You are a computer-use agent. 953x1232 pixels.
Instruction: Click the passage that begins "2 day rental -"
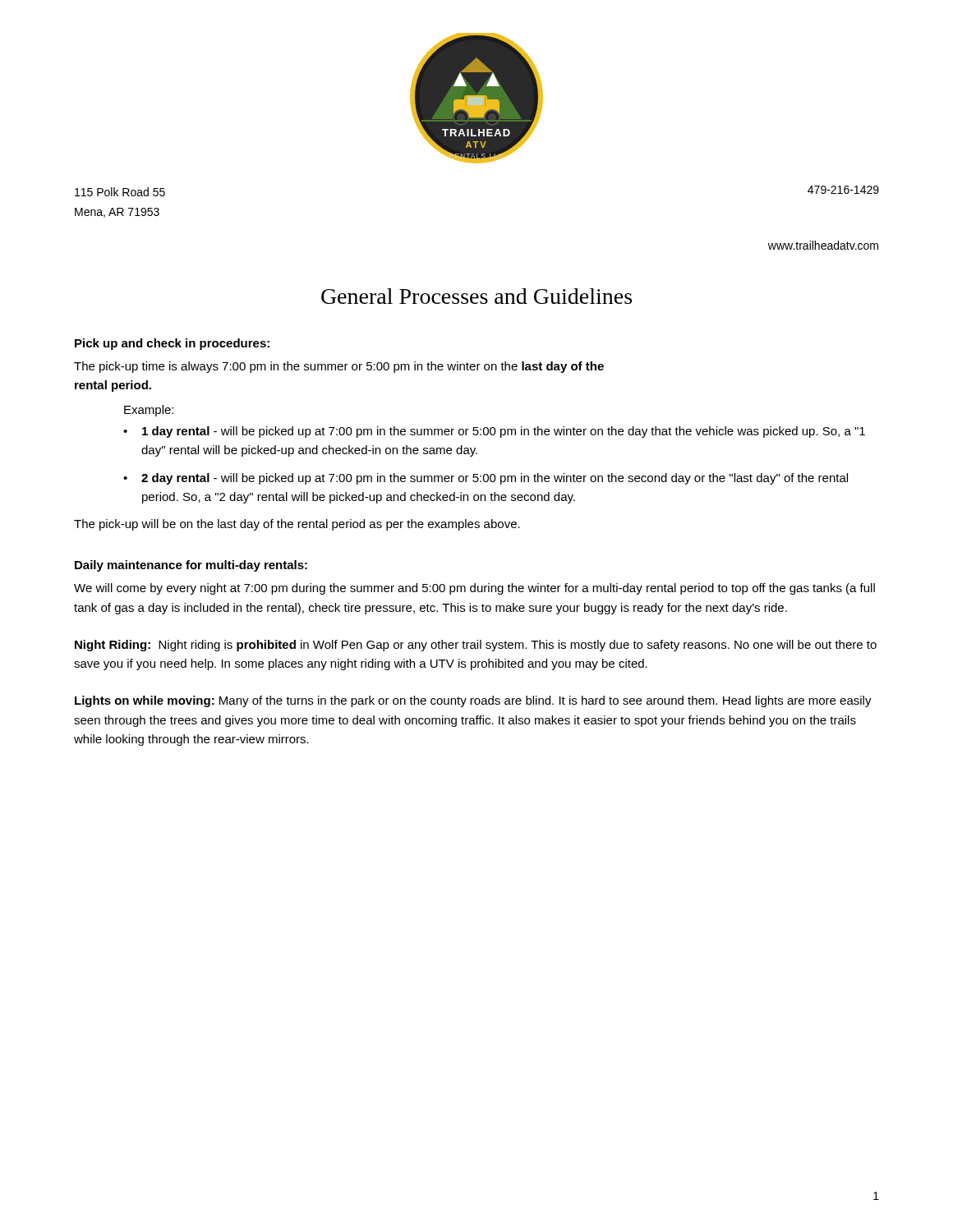click(495, 487)
